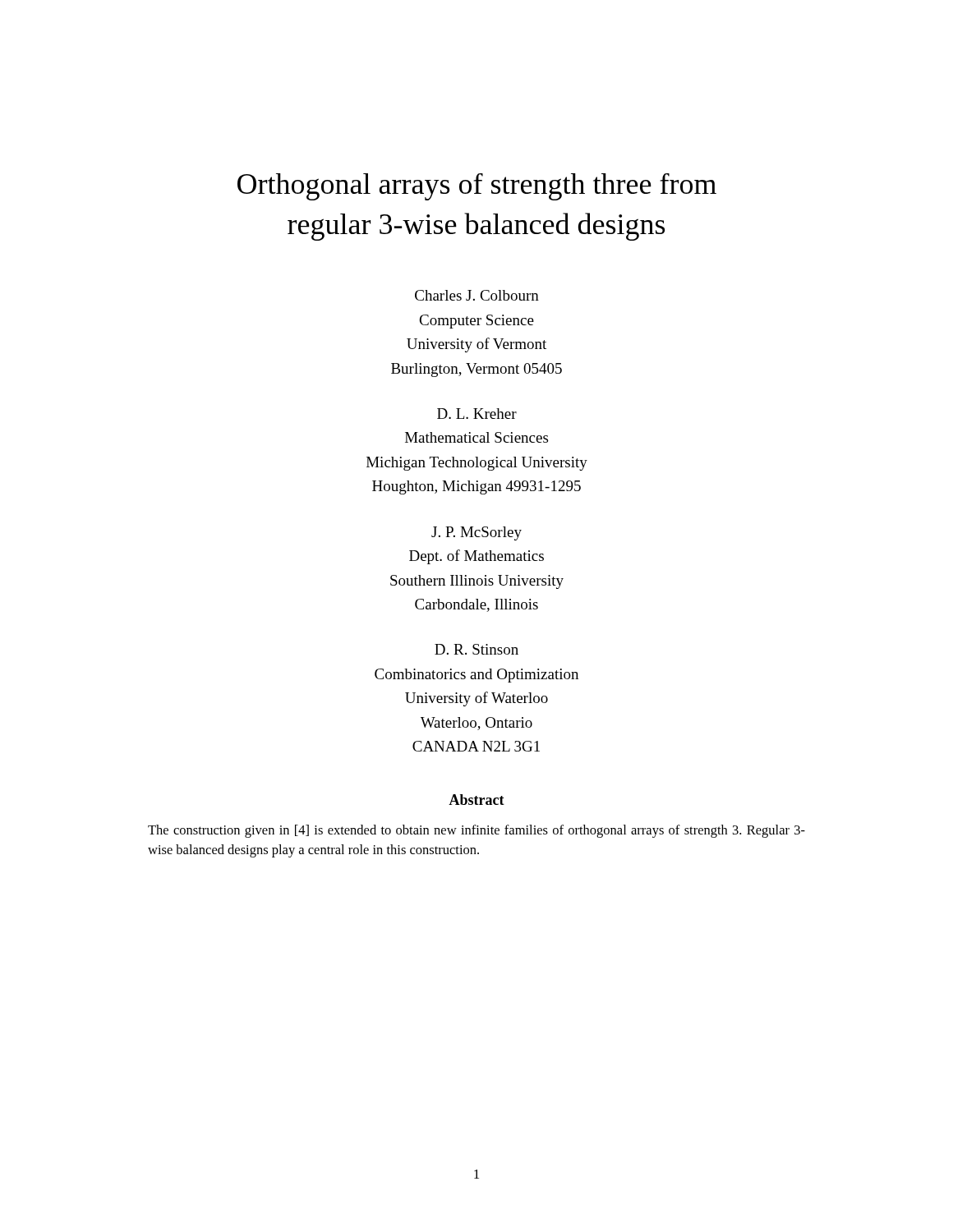Click on the title containing "Orthogonal arrays of strength three"

click(476, 204)
